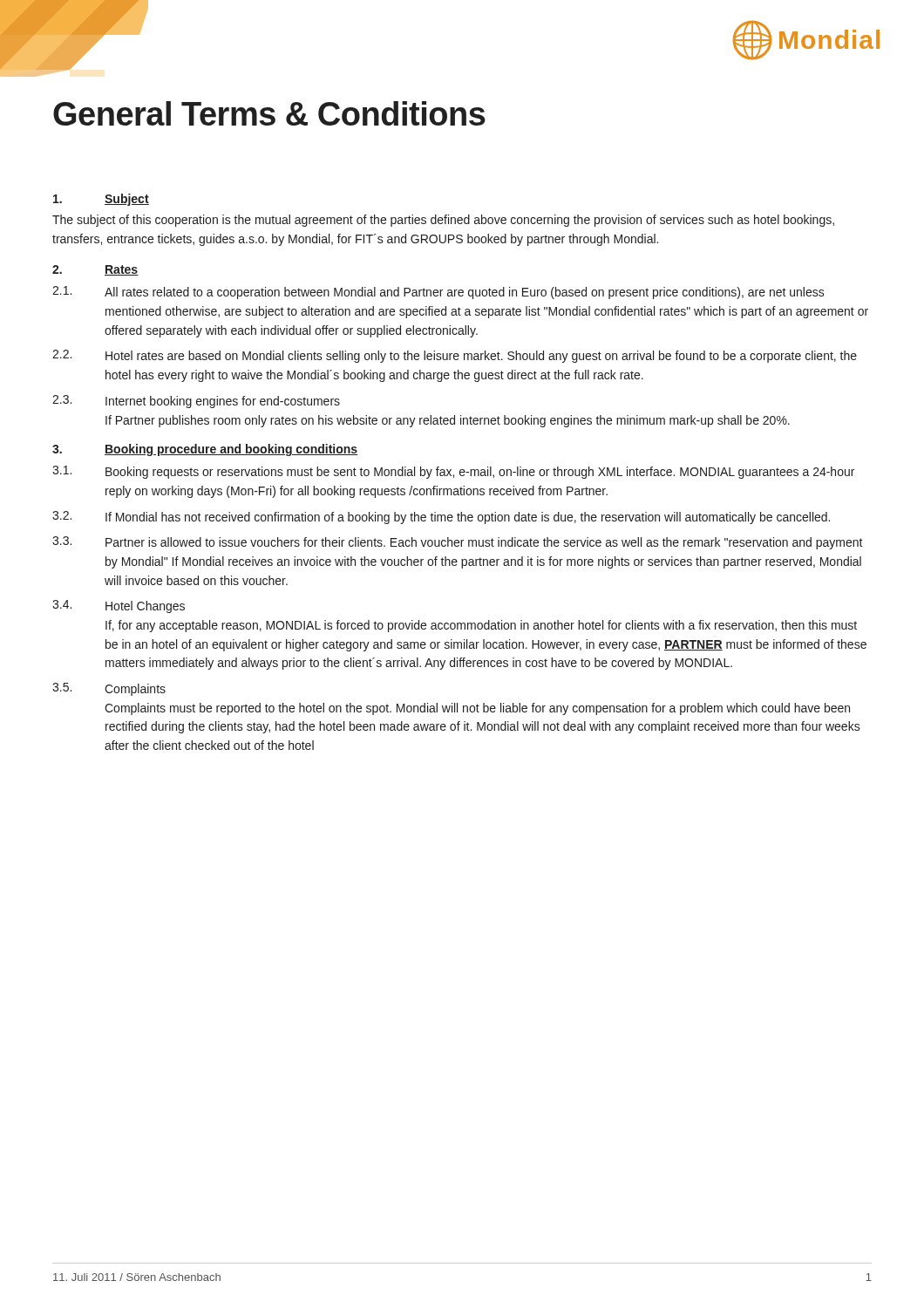
Task: Find the block starting "General Terms & Conditions"
Action: click(462, 115)
